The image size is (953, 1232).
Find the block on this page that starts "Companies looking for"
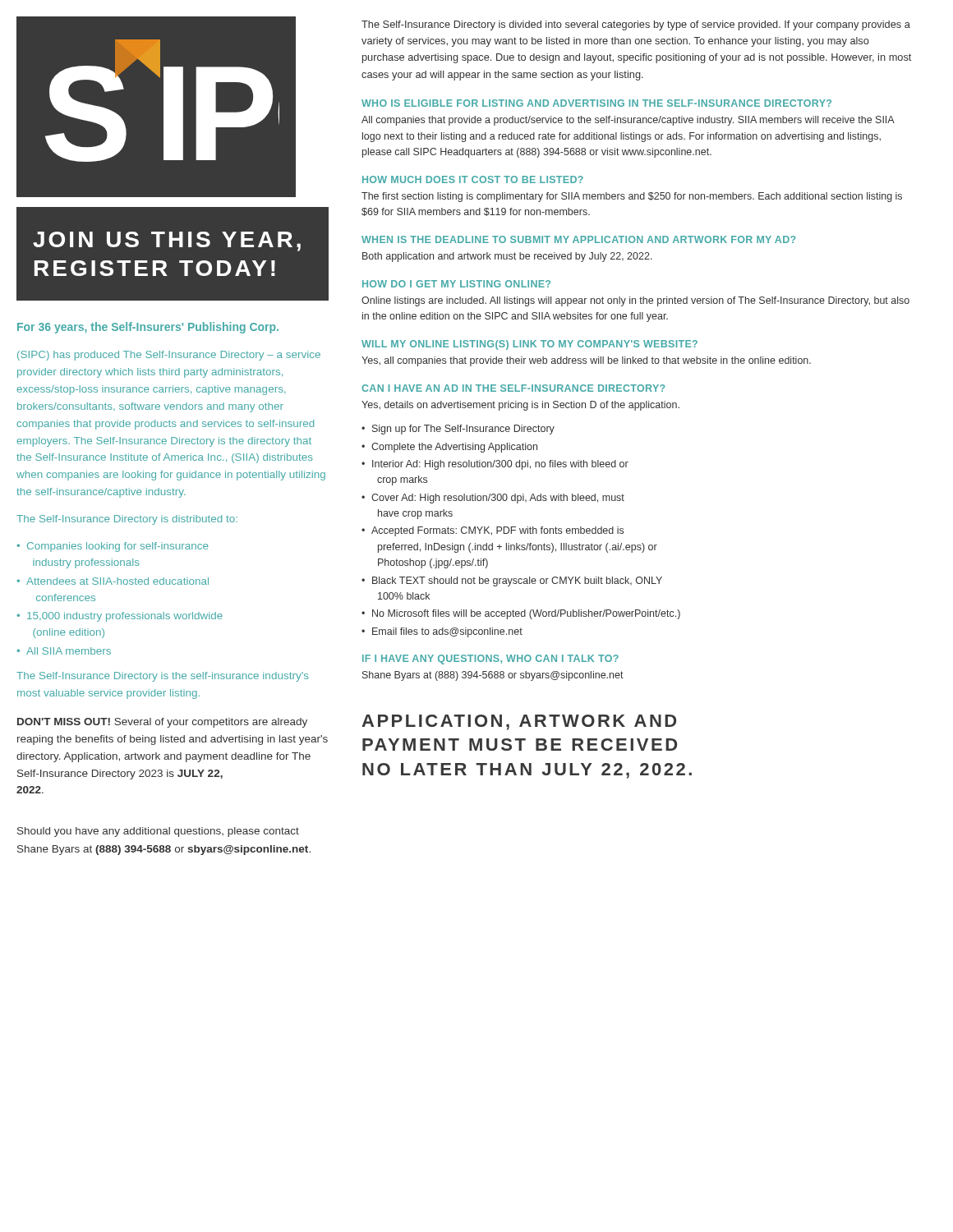(118, 554)
